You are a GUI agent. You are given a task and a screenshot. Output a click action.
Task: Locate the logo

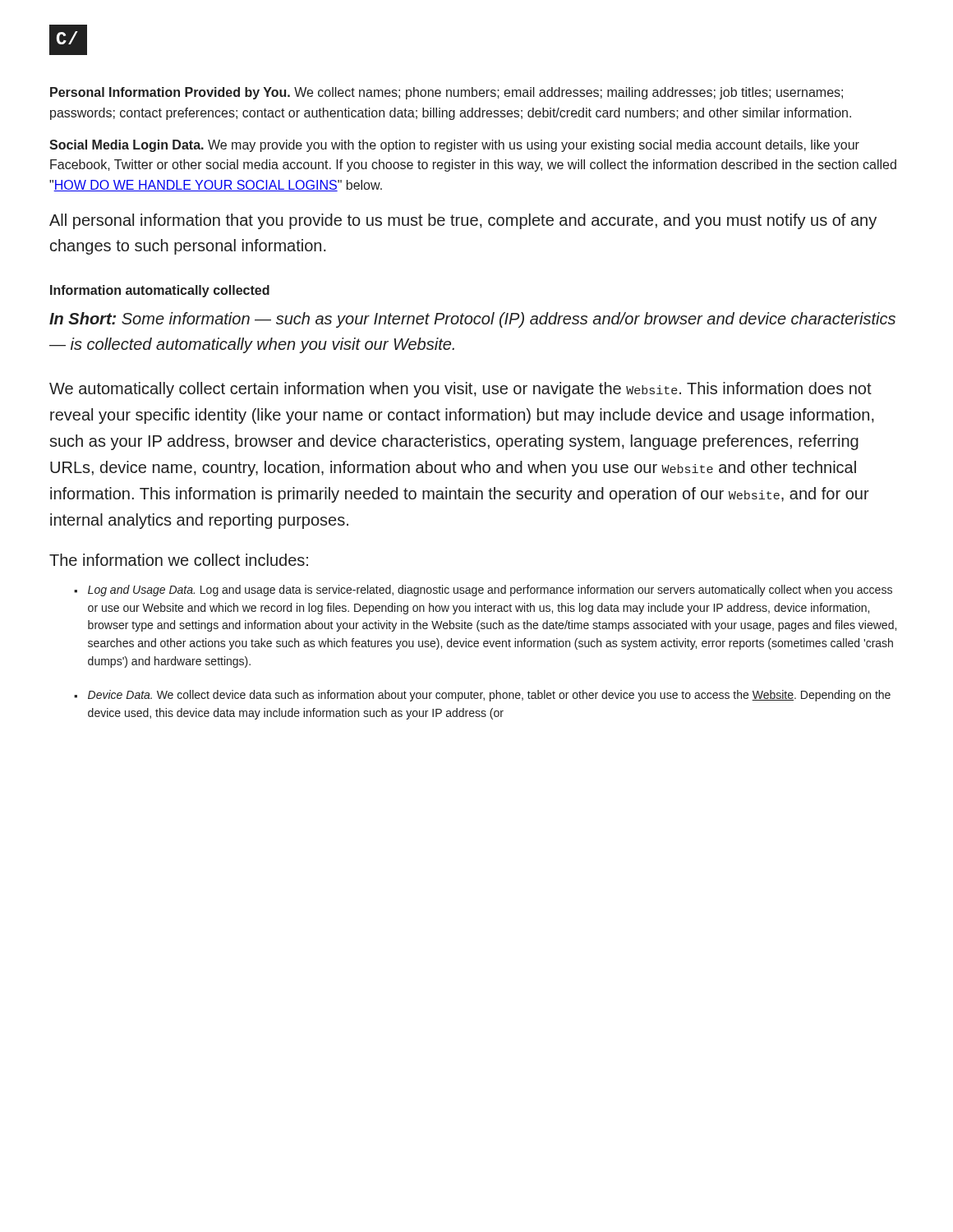coord(476,47)
